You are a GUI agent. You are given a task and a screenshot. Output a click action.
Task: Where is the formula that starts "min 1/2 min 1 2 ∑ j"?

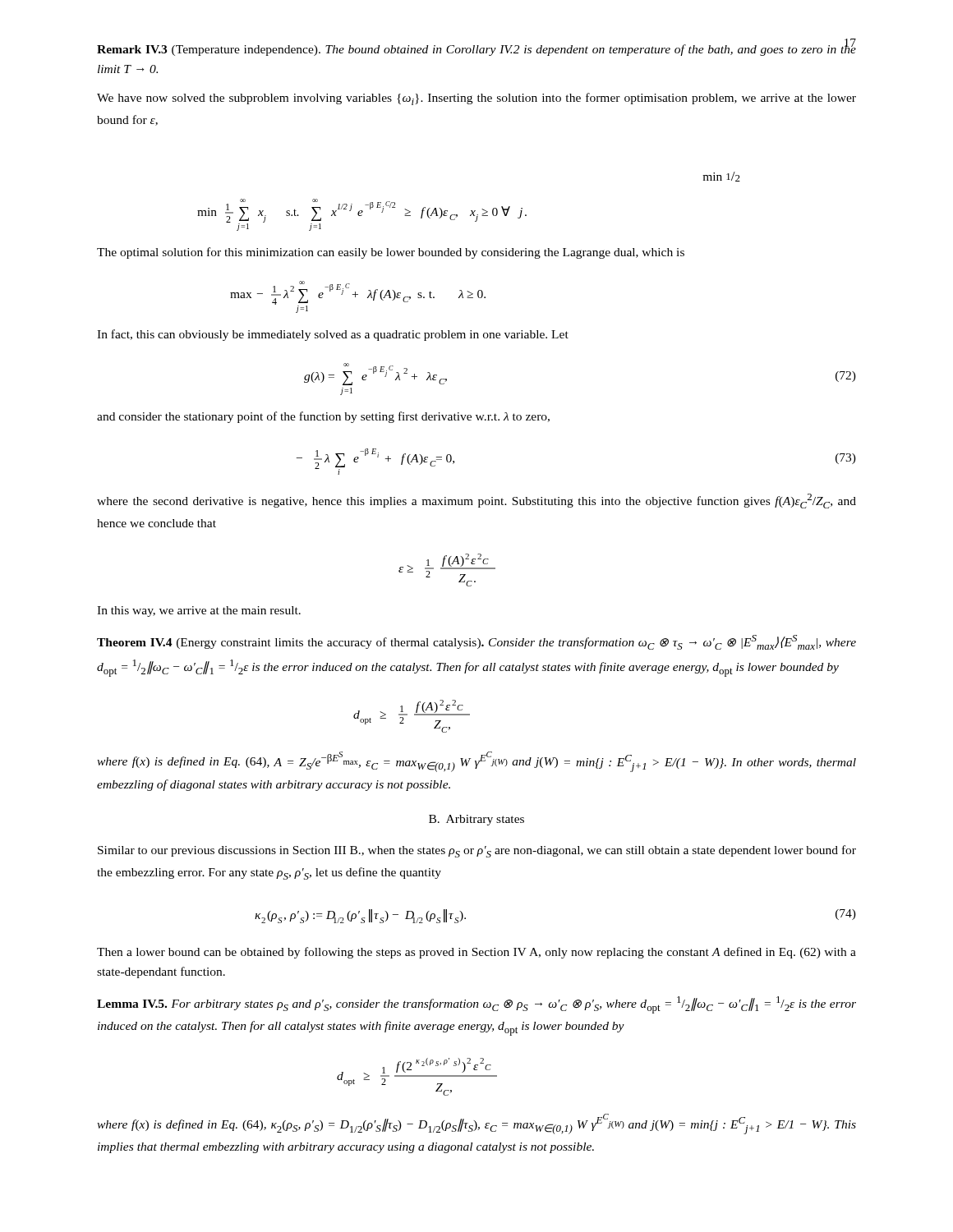point(721,177)
